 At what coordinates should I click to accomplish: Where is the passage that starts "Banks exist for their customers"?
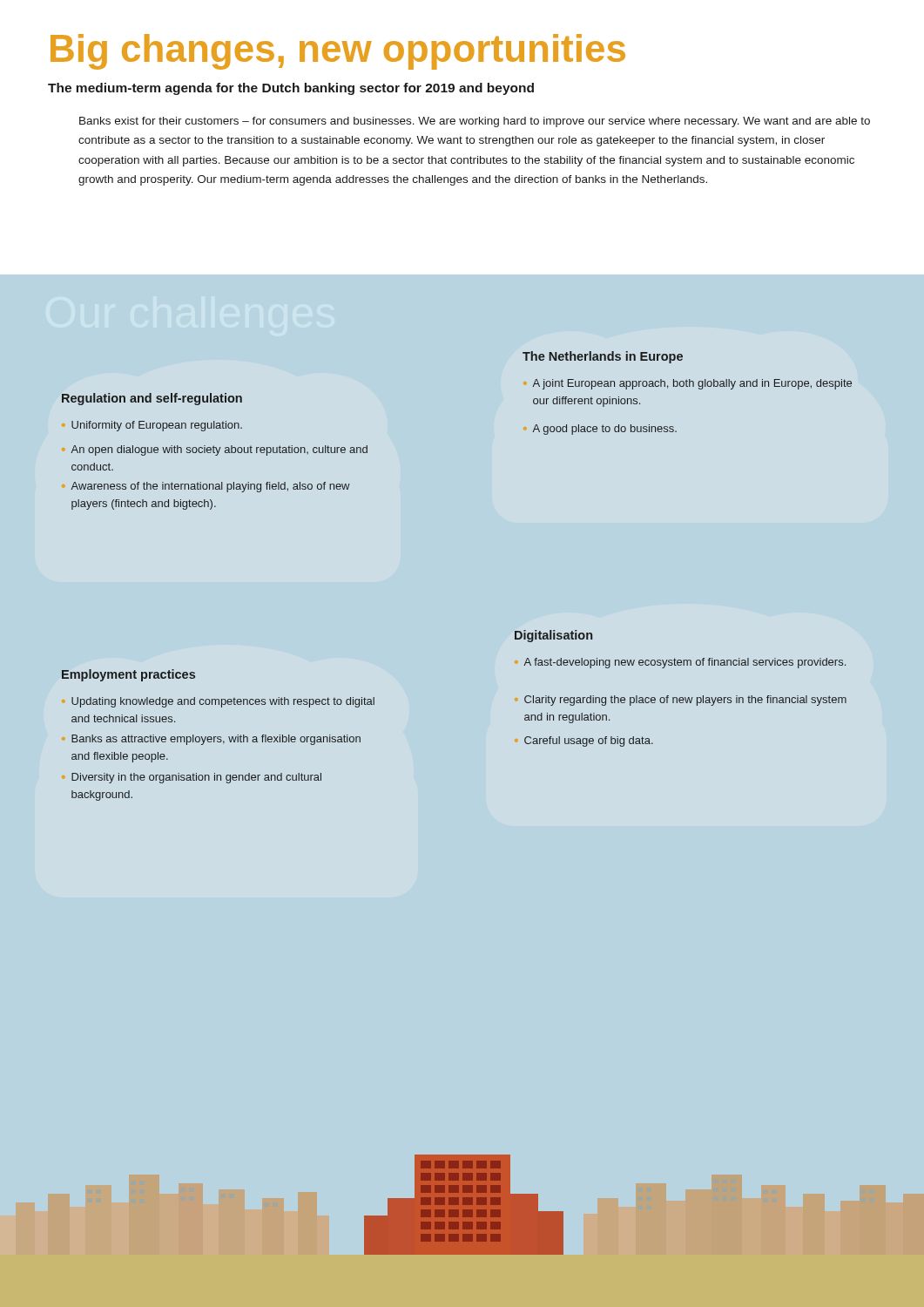point(475,150)
